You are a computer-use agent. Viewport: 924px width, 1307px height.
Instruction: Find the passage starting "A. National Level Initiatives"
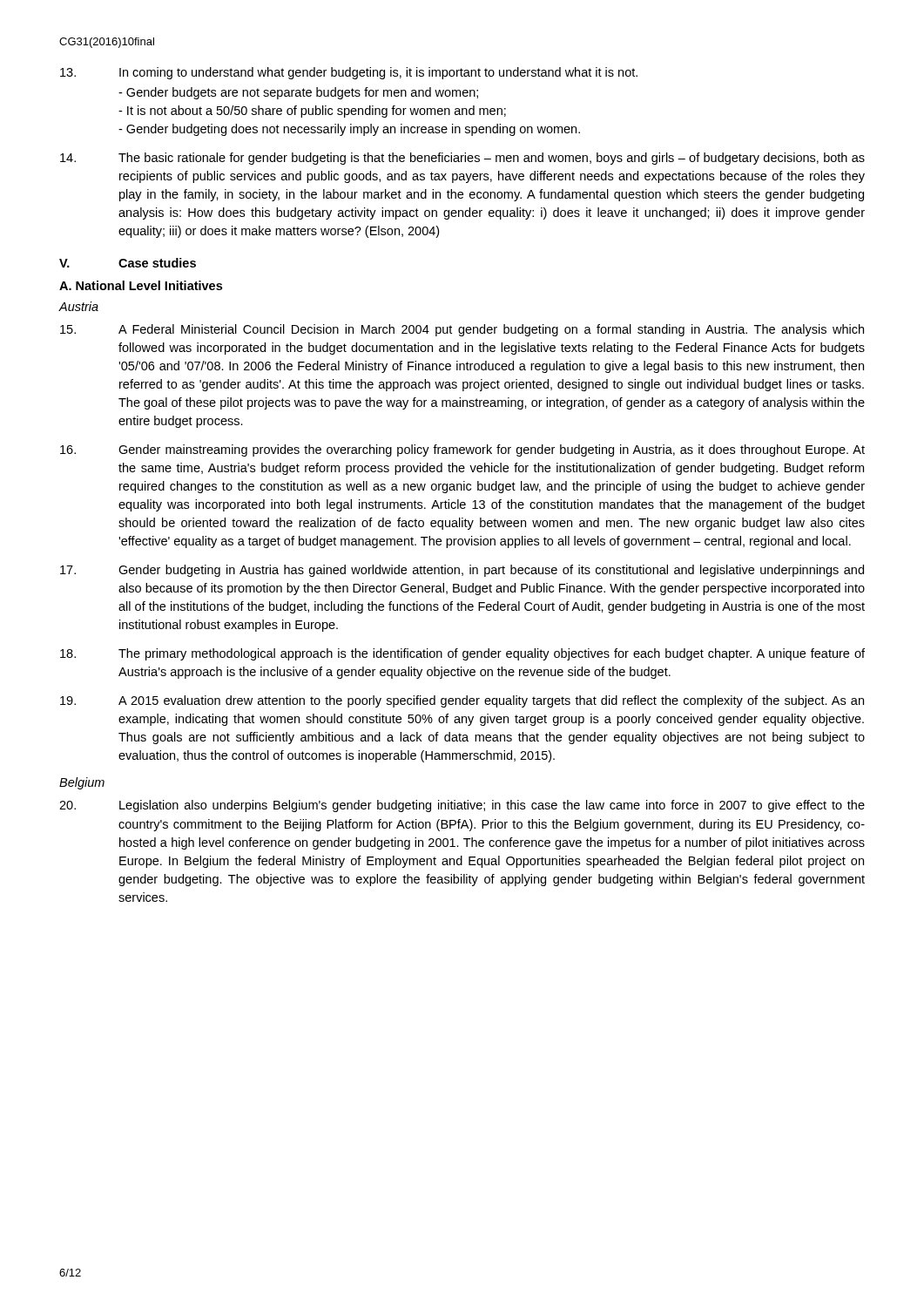click(141, 286)
